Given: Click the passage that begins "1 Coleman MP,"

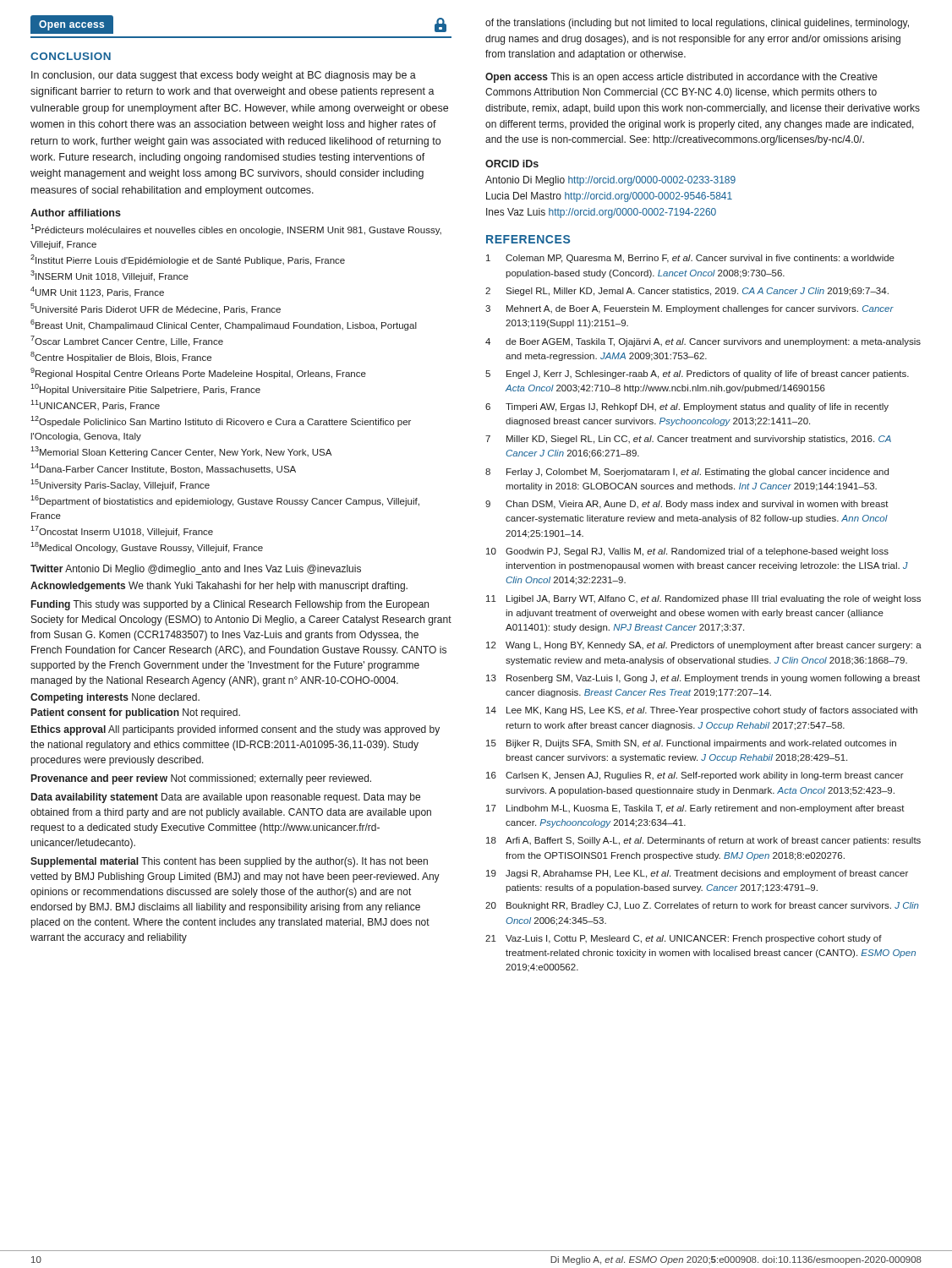Looking at the screenshot, I should [703, 266].
